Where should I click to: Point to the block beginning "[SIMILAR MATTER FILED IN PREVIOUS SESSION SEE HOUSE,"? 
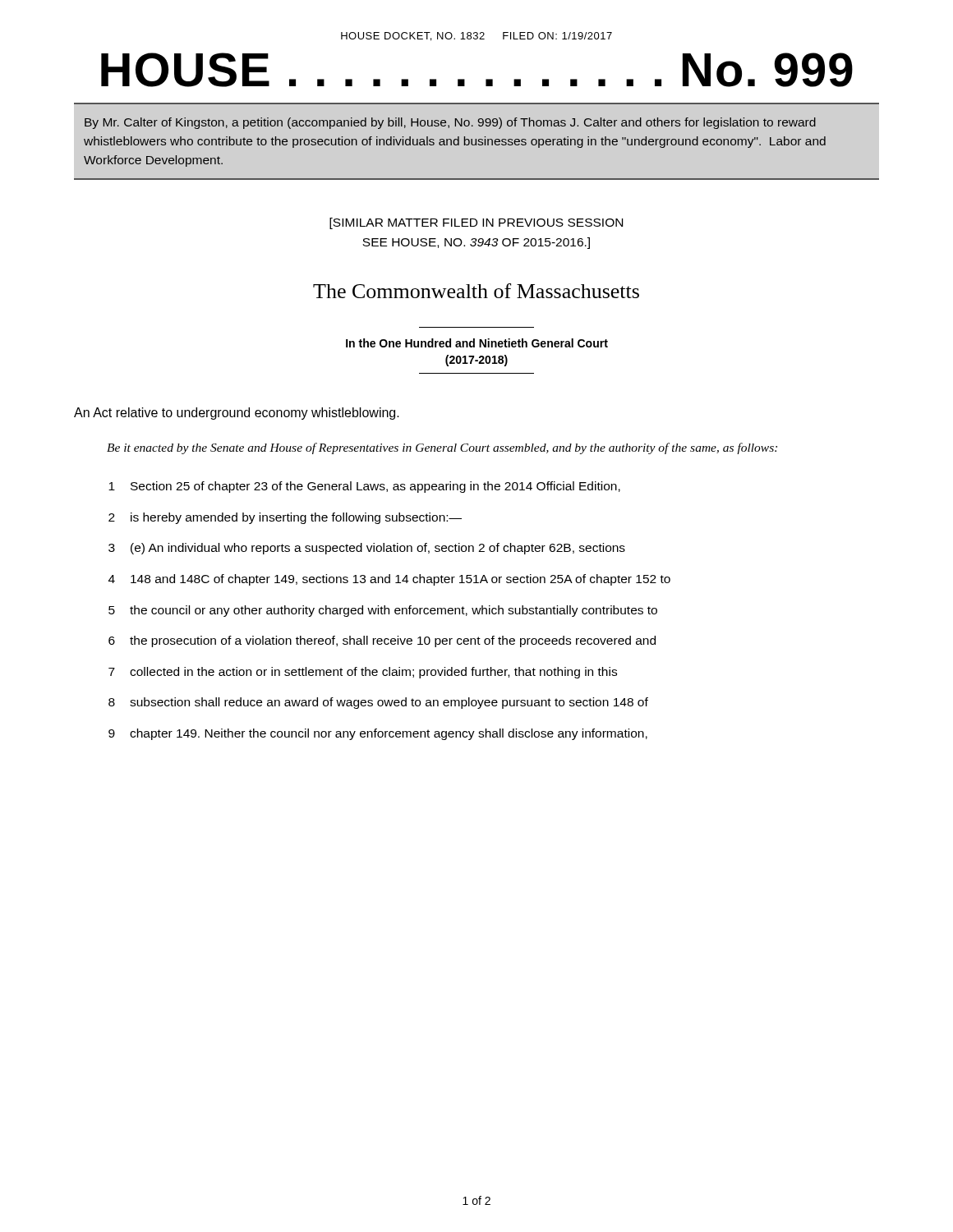[476, 232]
